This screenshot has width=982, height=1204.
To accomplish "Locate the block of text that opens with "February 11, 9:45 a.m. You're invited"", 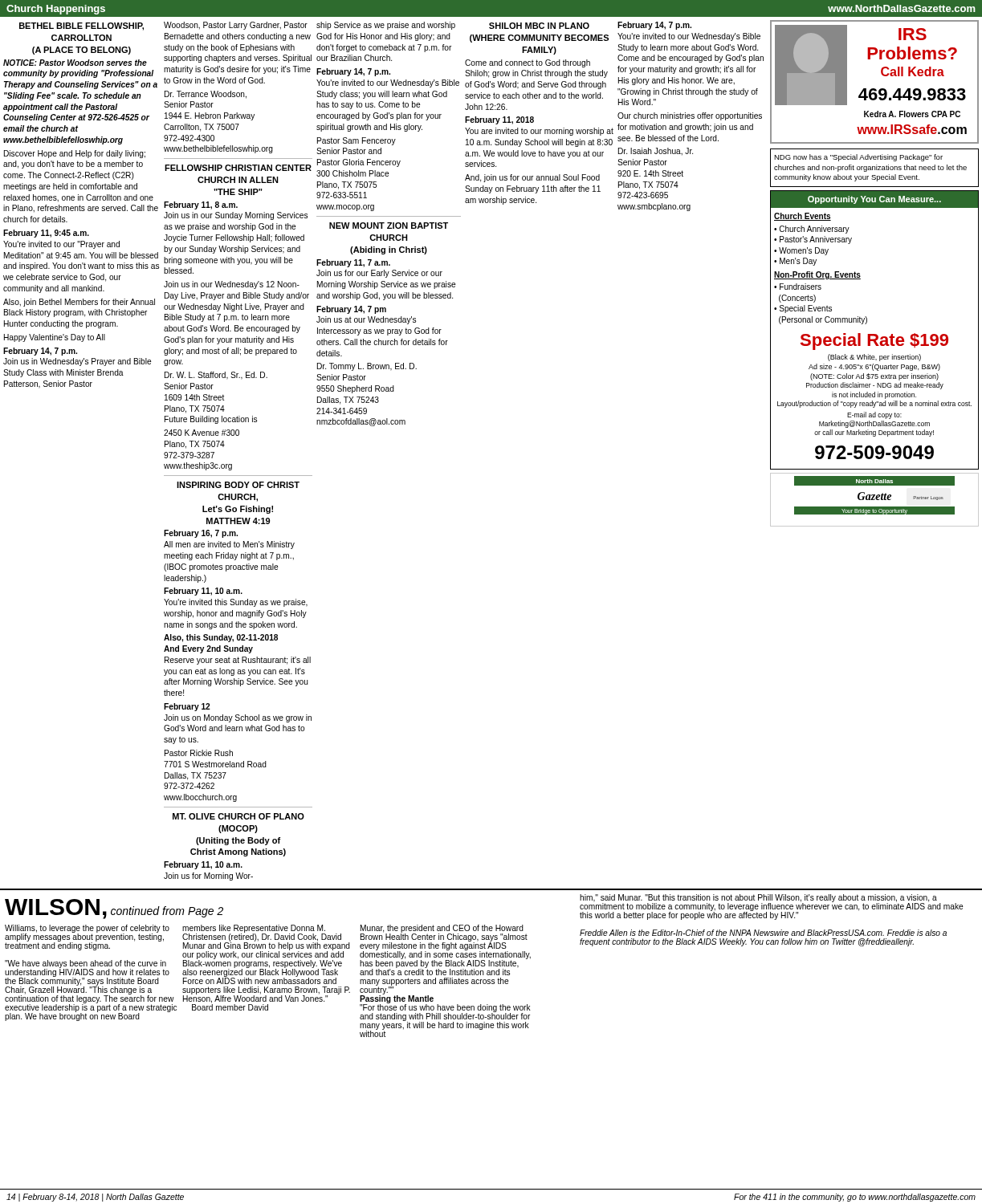I will click(x=81, y=261).
